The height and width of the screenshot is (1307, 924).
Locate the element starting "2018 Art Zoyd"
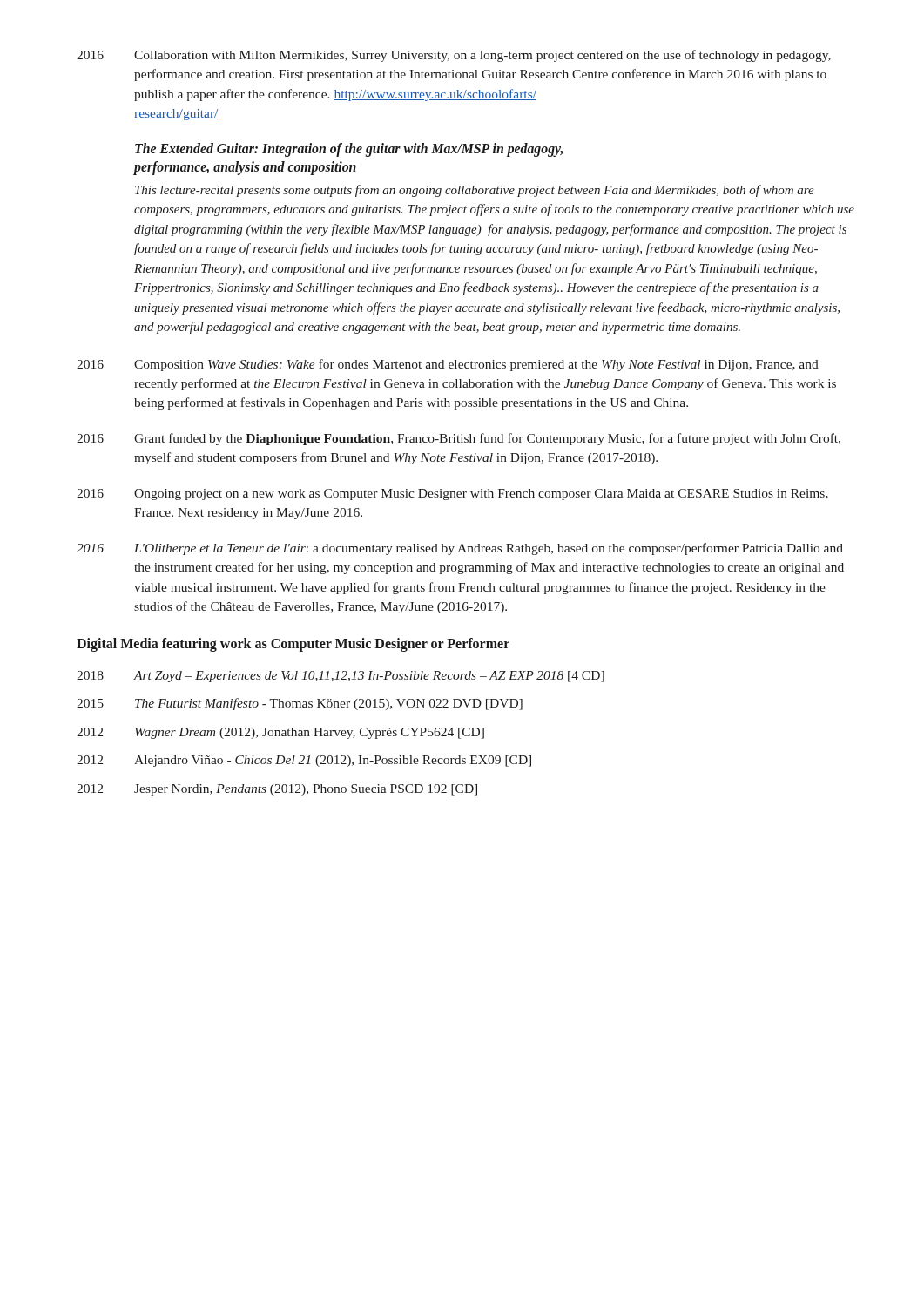466,675
